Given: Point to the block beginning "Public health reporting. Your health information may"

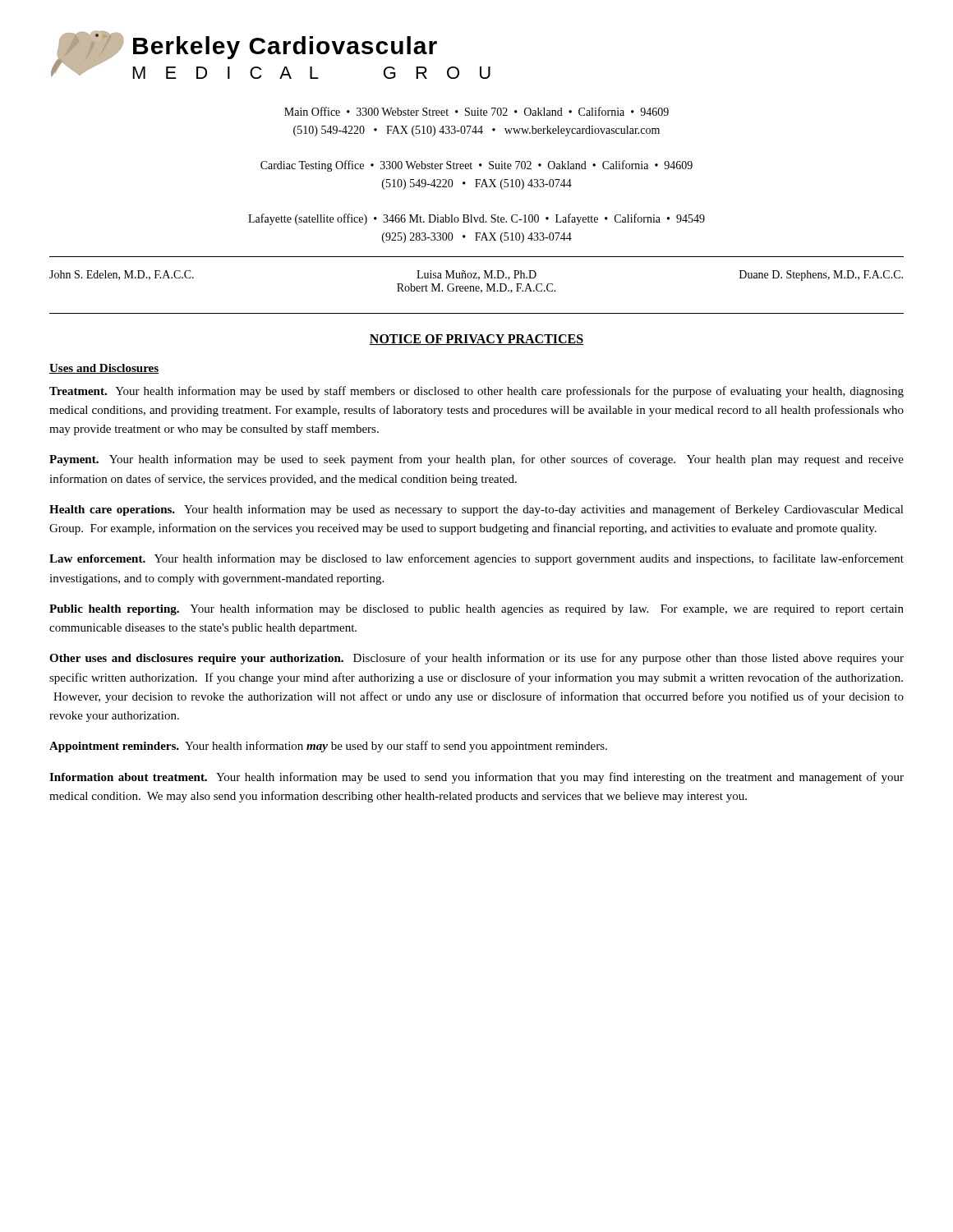Looking at the screenshot, I should 476,618.
